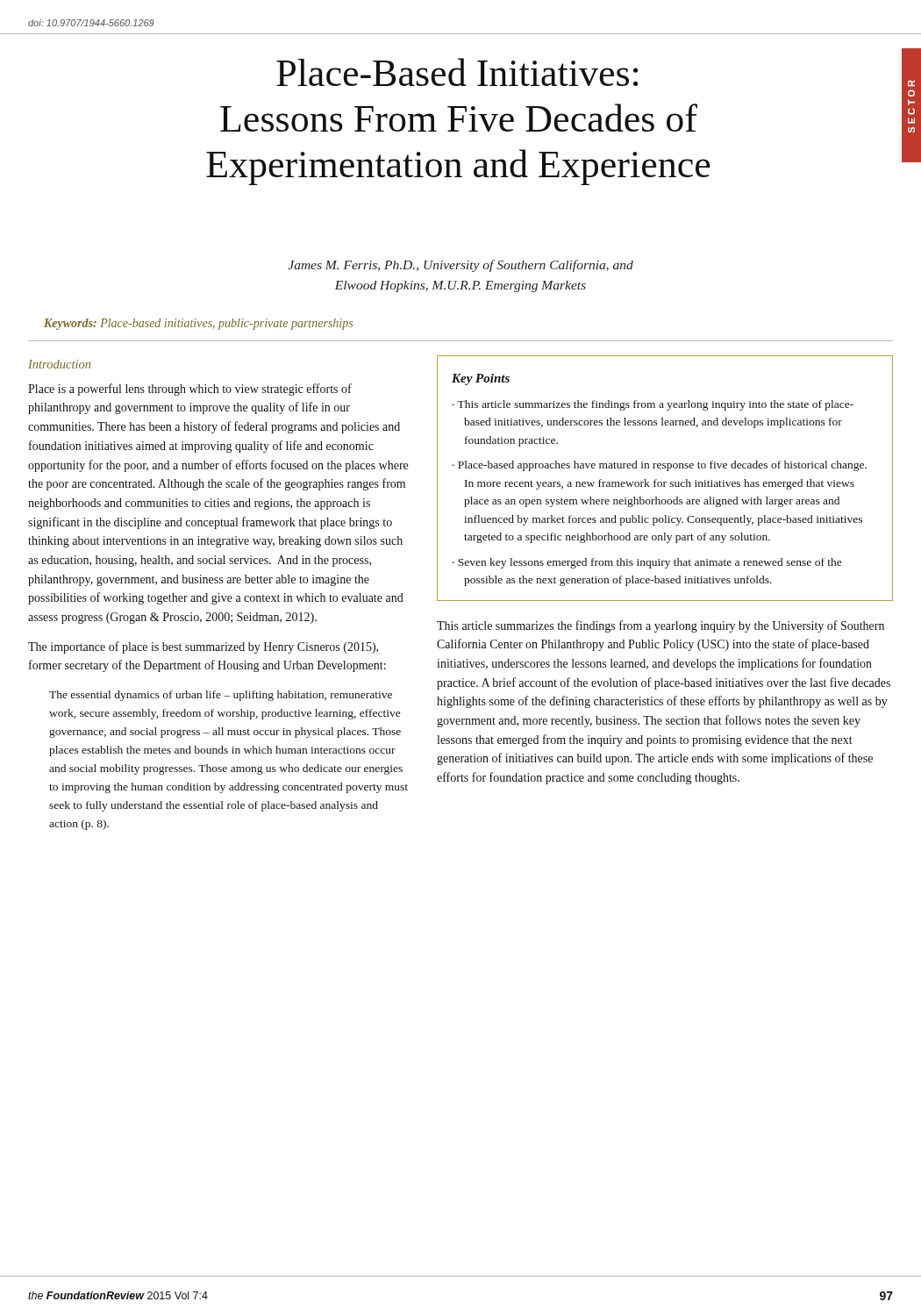Find the block starting "The importance of place is best"
The height and width of the screenshot is (1316, 921).
point(207,656)
